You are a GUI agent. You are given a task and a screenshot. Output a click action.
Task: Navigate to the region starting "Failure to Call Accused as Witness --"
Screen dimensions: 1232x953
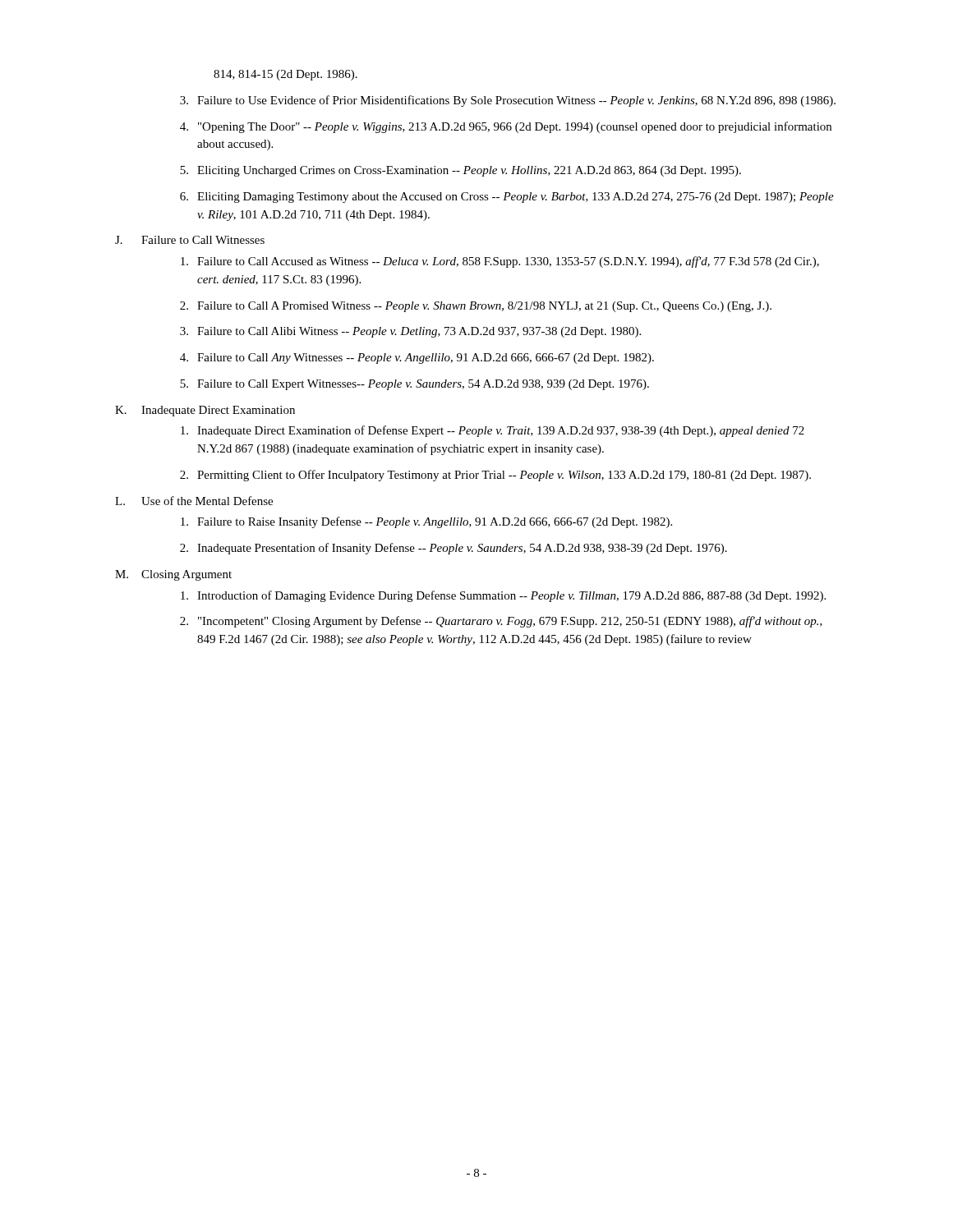[x=501, y=271]
